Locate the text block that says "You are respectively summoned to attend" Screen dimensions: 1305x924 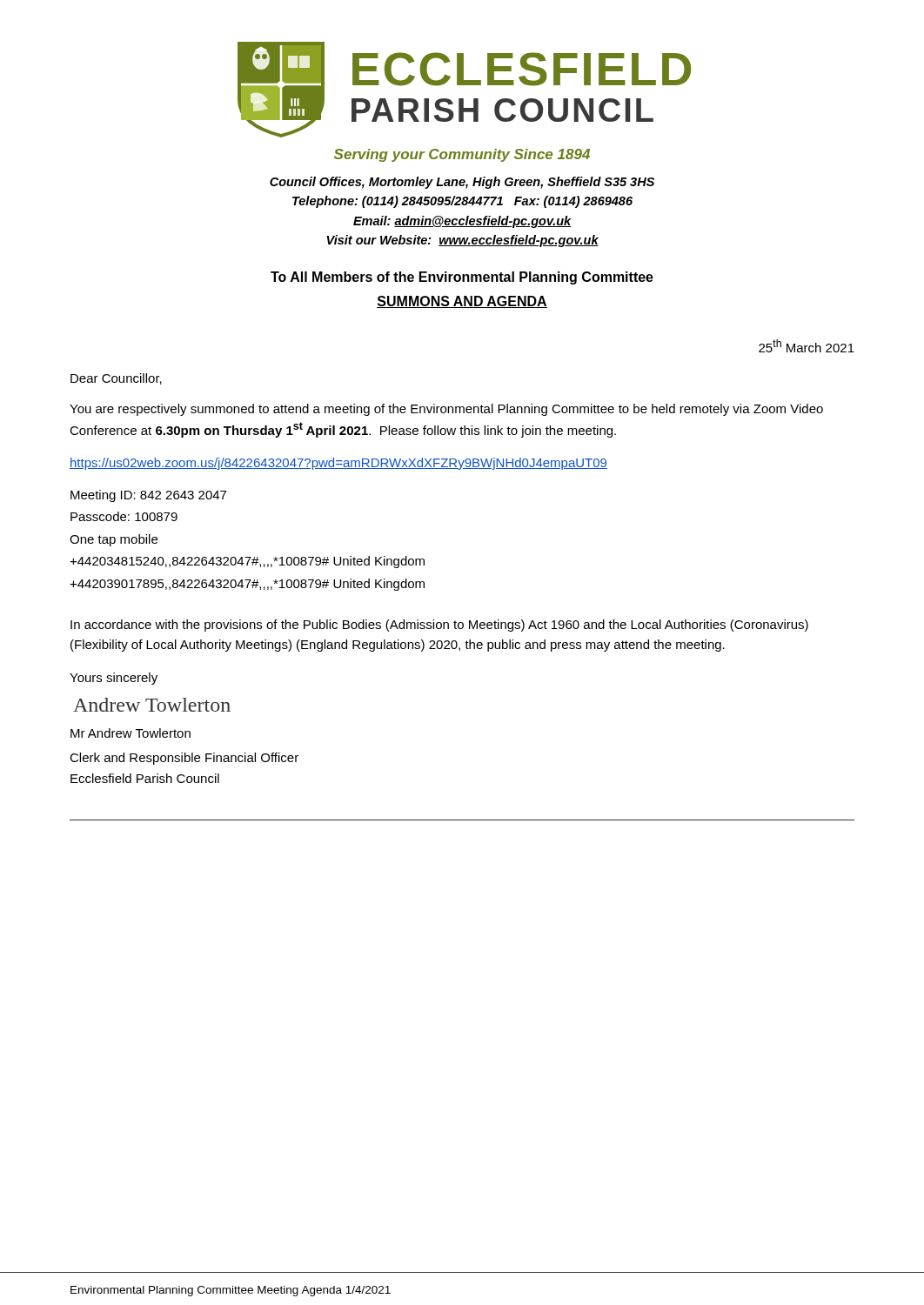446,419
